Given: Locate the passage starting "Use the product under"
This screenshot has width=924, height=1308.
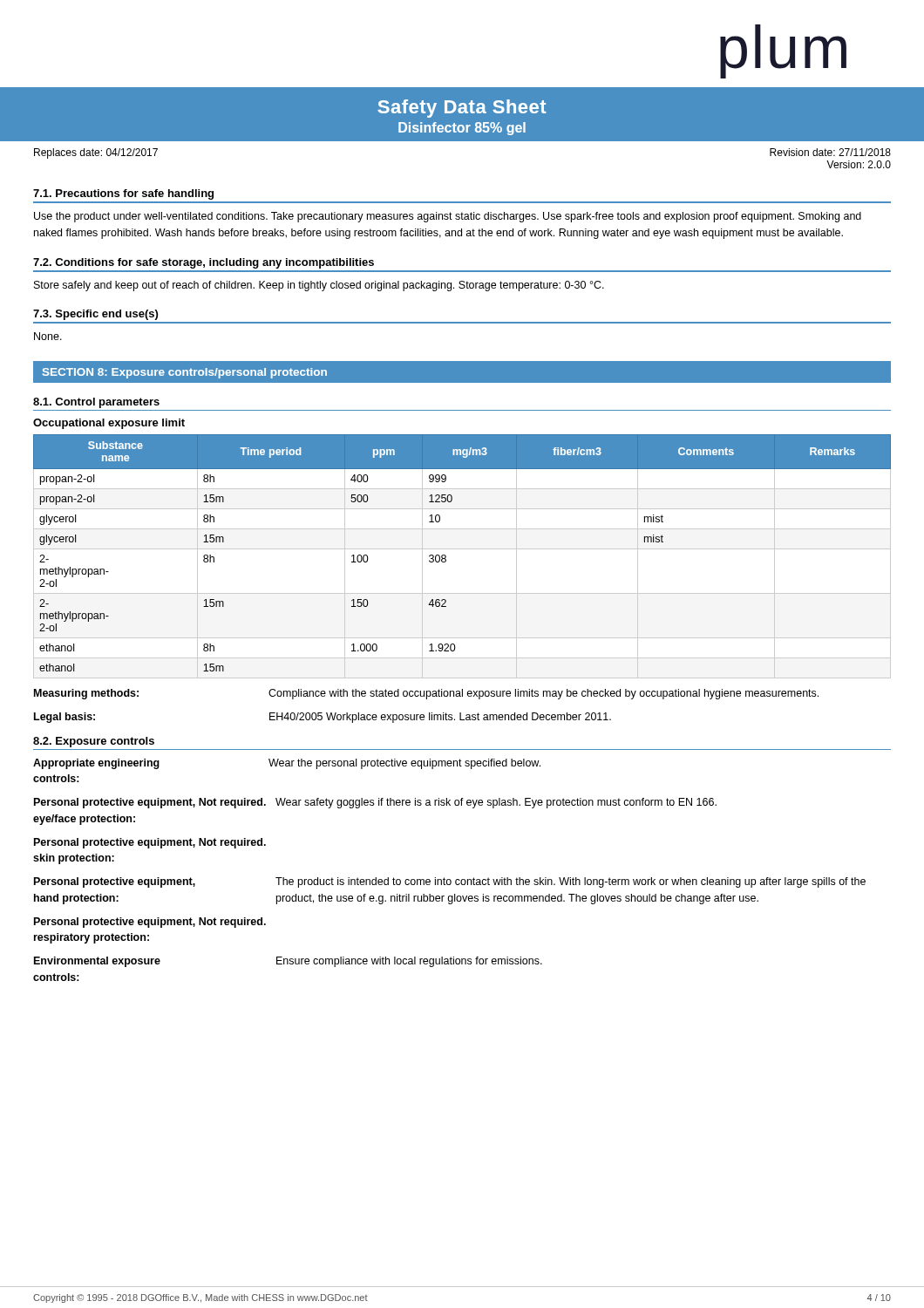Looking at the screenshot, I should [x=447, y=224].
